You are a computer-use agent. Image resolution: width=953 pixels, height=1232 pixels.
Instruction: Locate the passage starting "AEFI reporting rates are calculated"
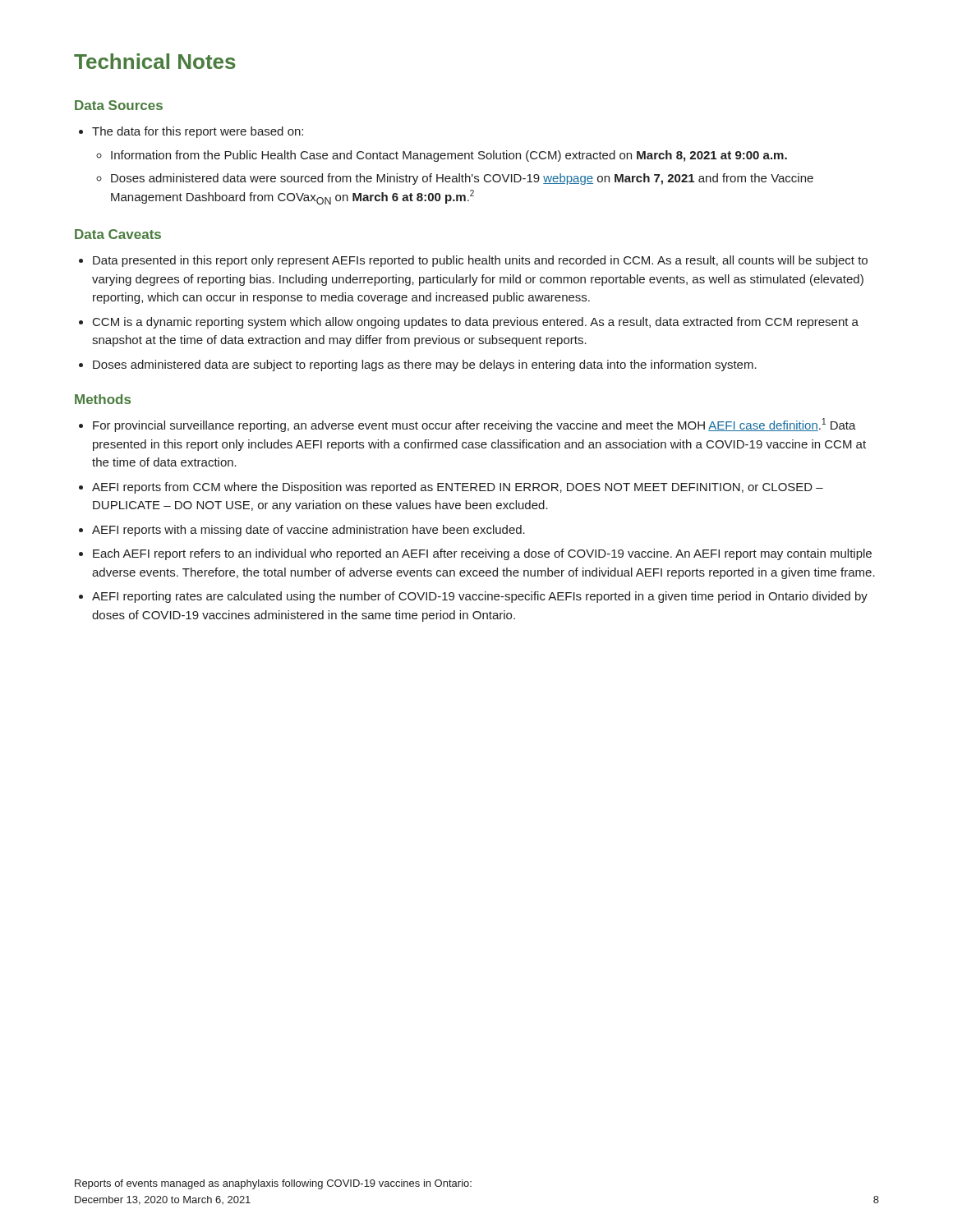486,606
